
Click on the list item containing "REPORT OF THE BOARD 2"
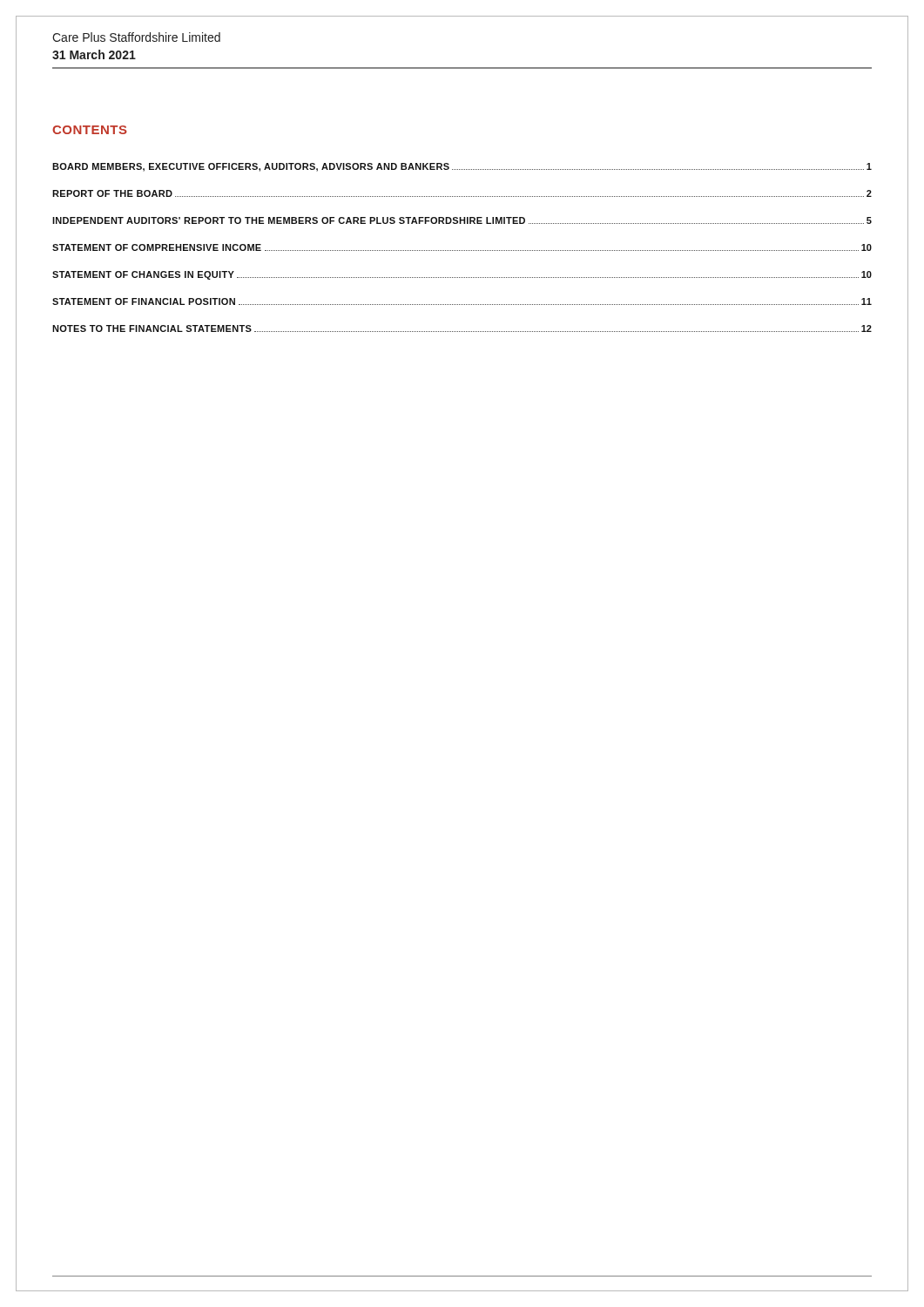462,194
